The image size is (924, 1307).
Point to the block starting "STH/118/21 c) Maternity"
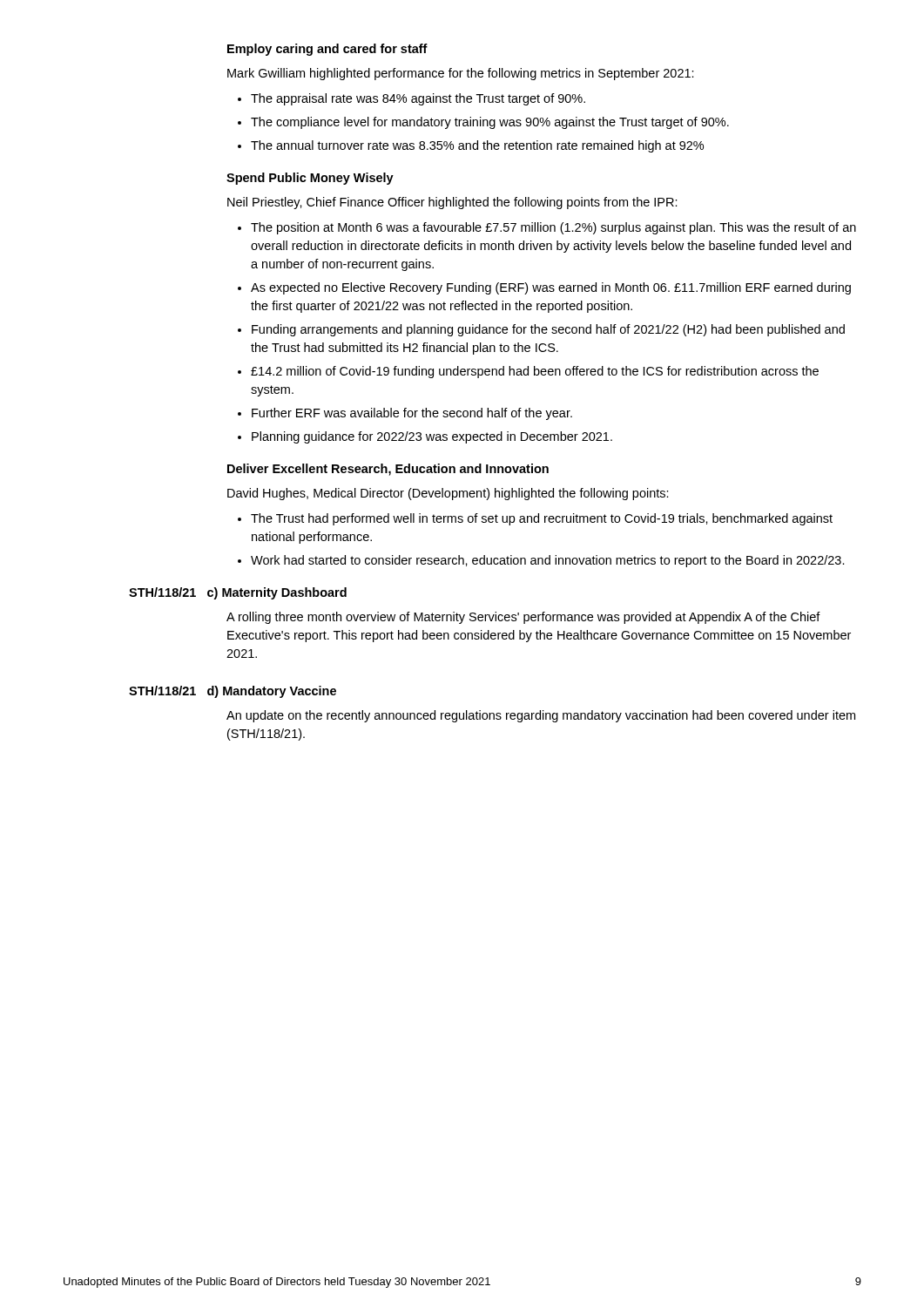click(x=238, y=593)
